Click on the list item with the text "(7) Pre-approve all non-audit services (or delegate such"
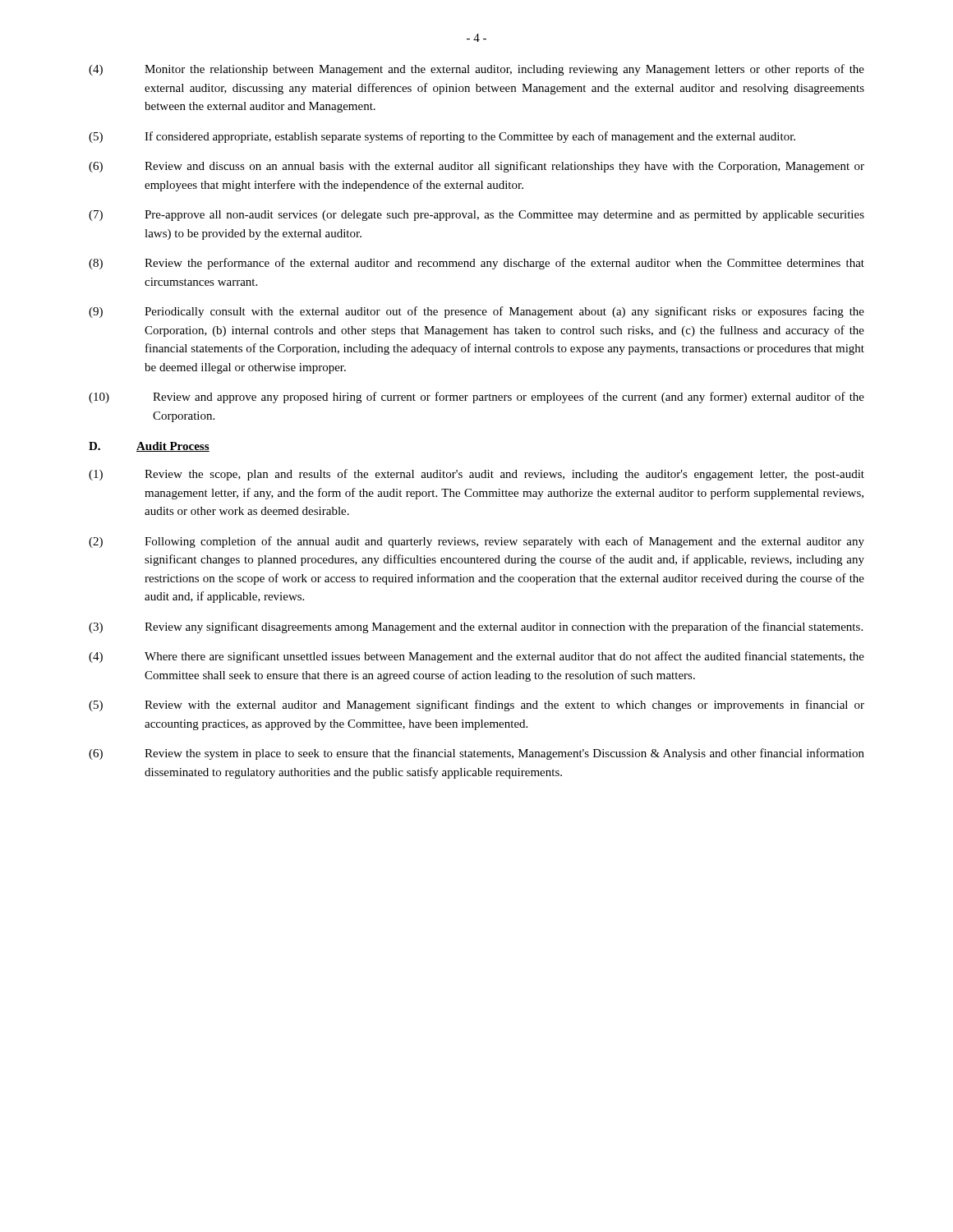953x1232 pixels. 476,224
